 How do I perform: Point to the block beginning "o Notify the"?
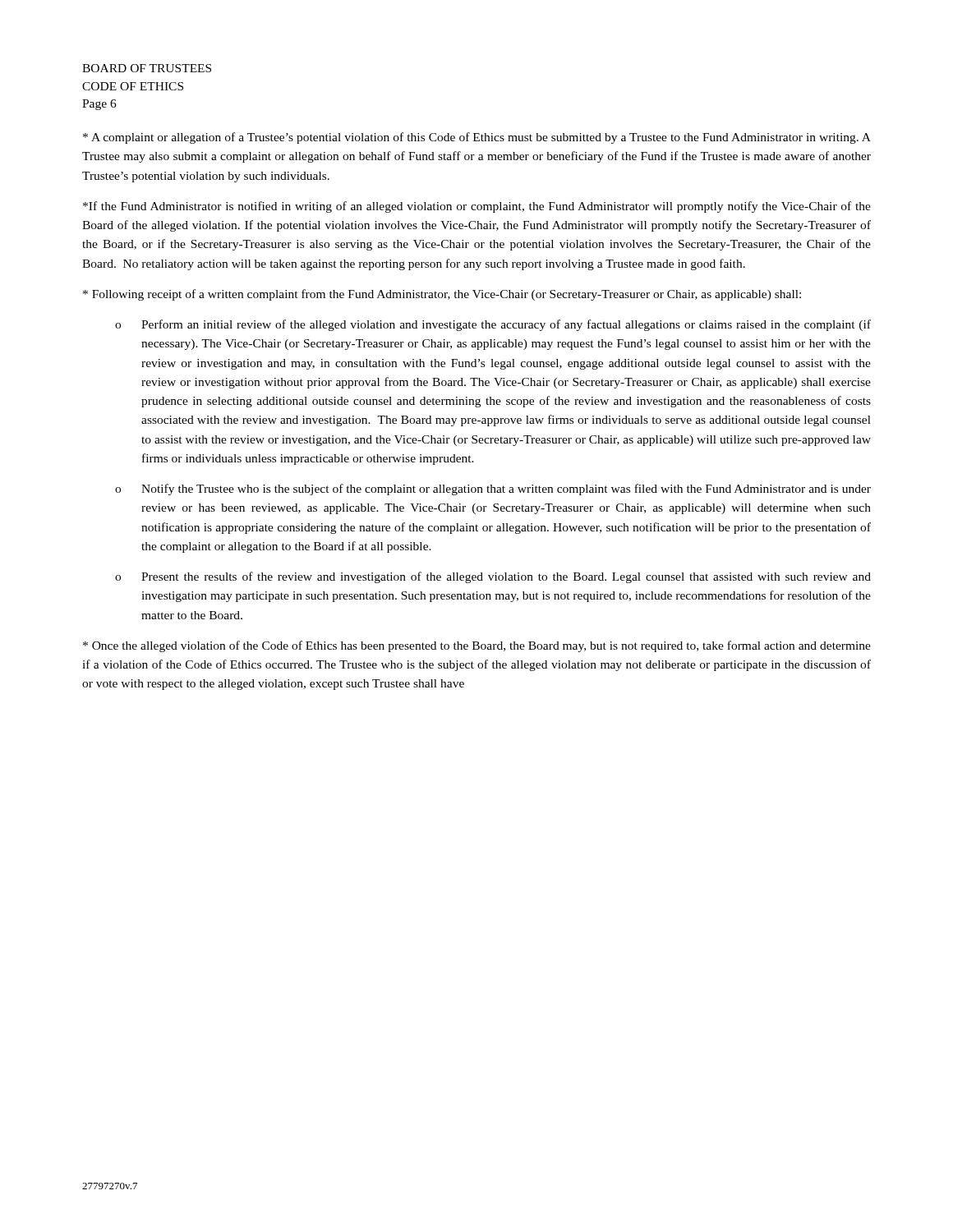pos(493,517)
